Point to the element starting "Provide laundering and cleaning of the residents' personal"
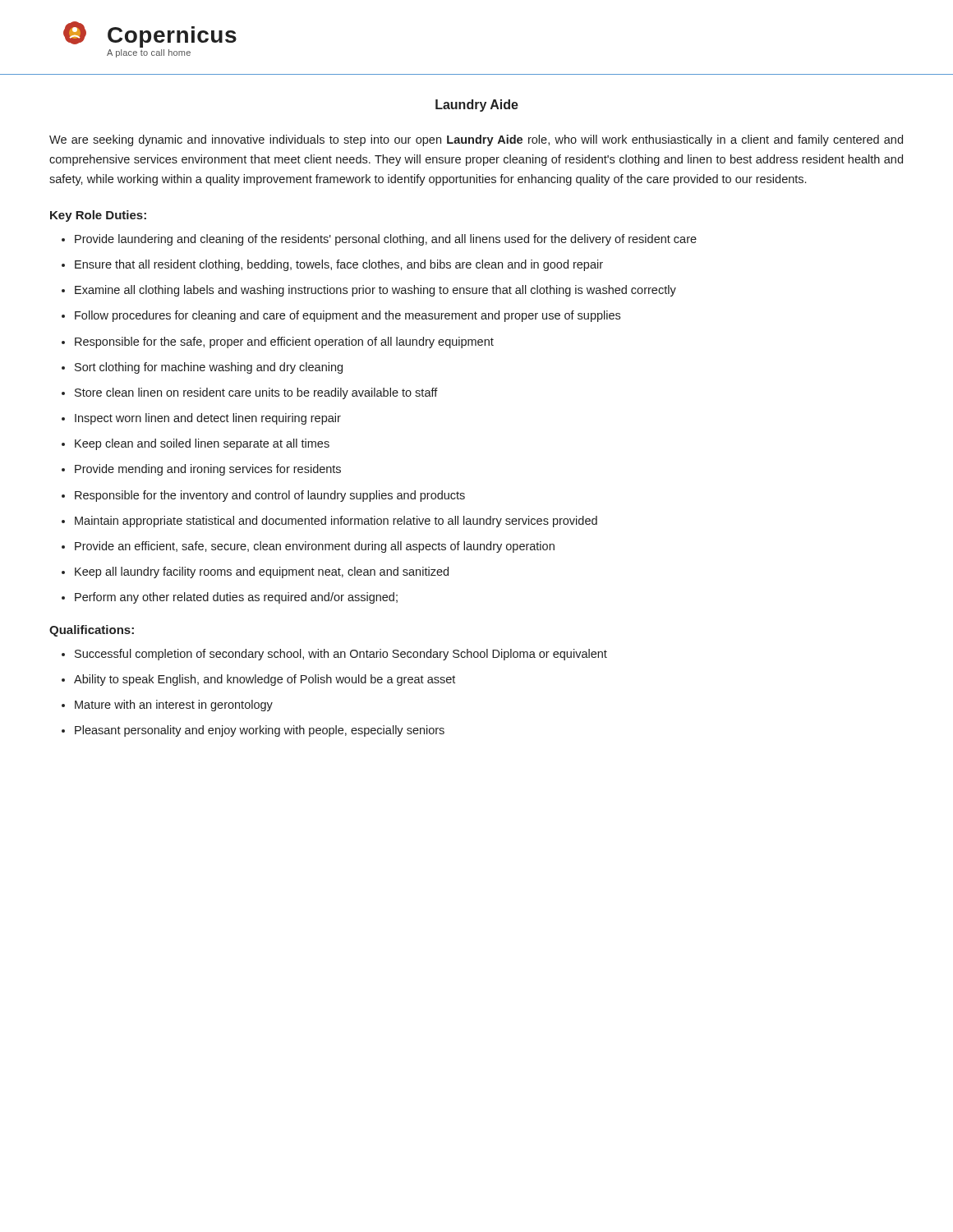953x1232 pixels. click(385, 239)
